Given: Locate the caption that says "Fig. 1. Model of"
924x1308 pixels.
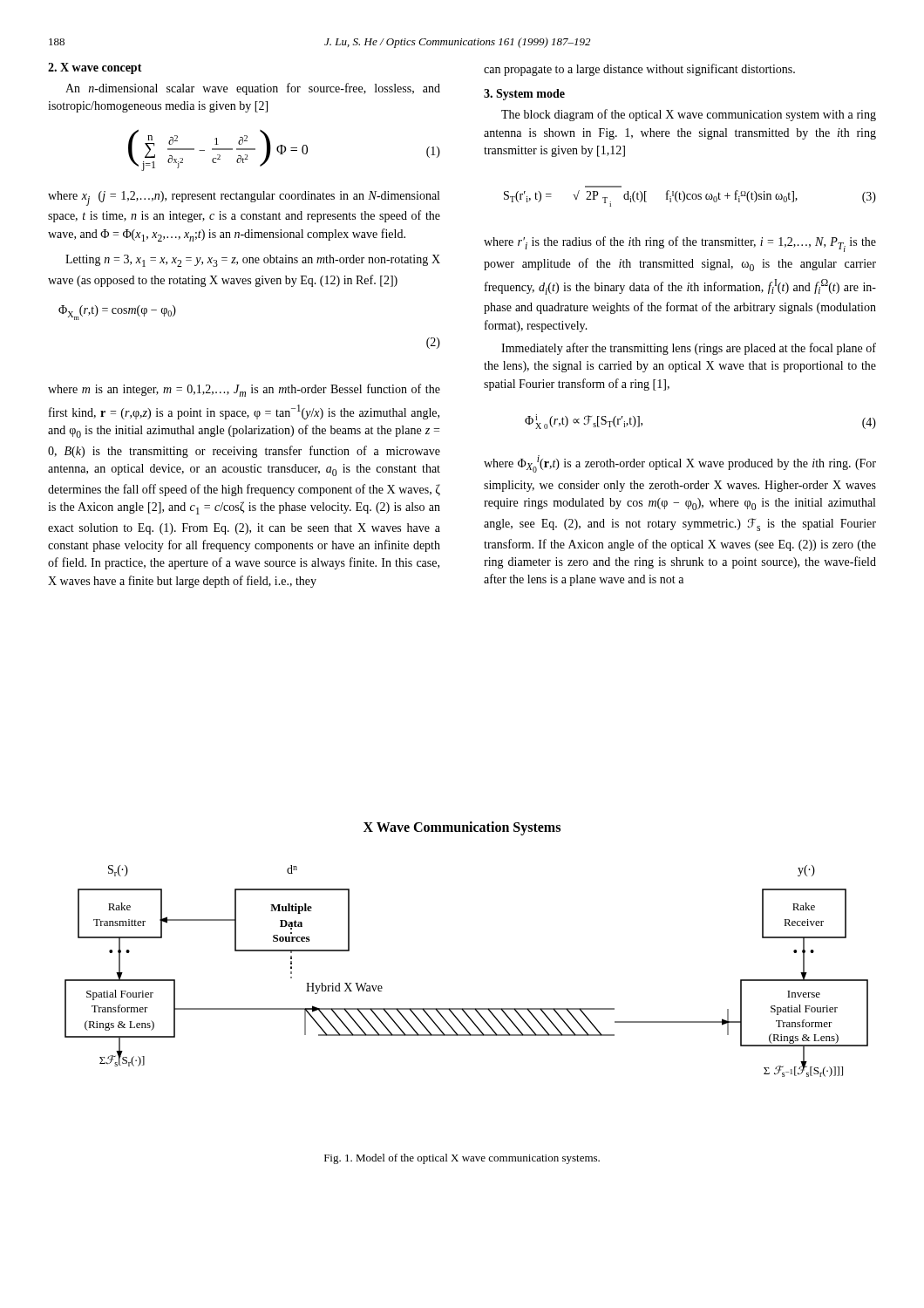Looking at the screenshot, I should pyautogui.click(x=462, y=1158).
